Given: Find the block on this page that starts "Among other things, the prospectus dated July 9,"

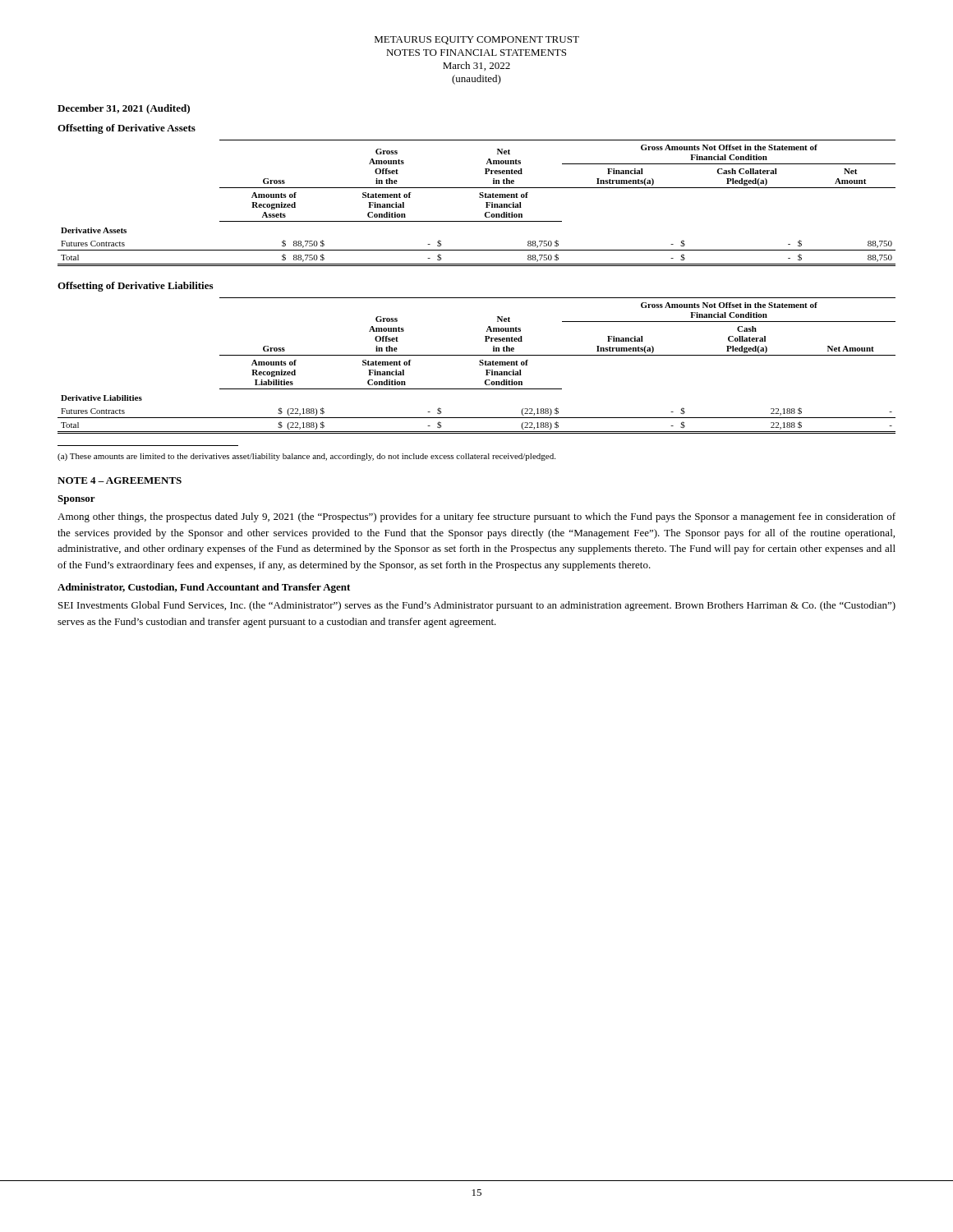Looking at the screenshot, I should (x=476, y=540).
